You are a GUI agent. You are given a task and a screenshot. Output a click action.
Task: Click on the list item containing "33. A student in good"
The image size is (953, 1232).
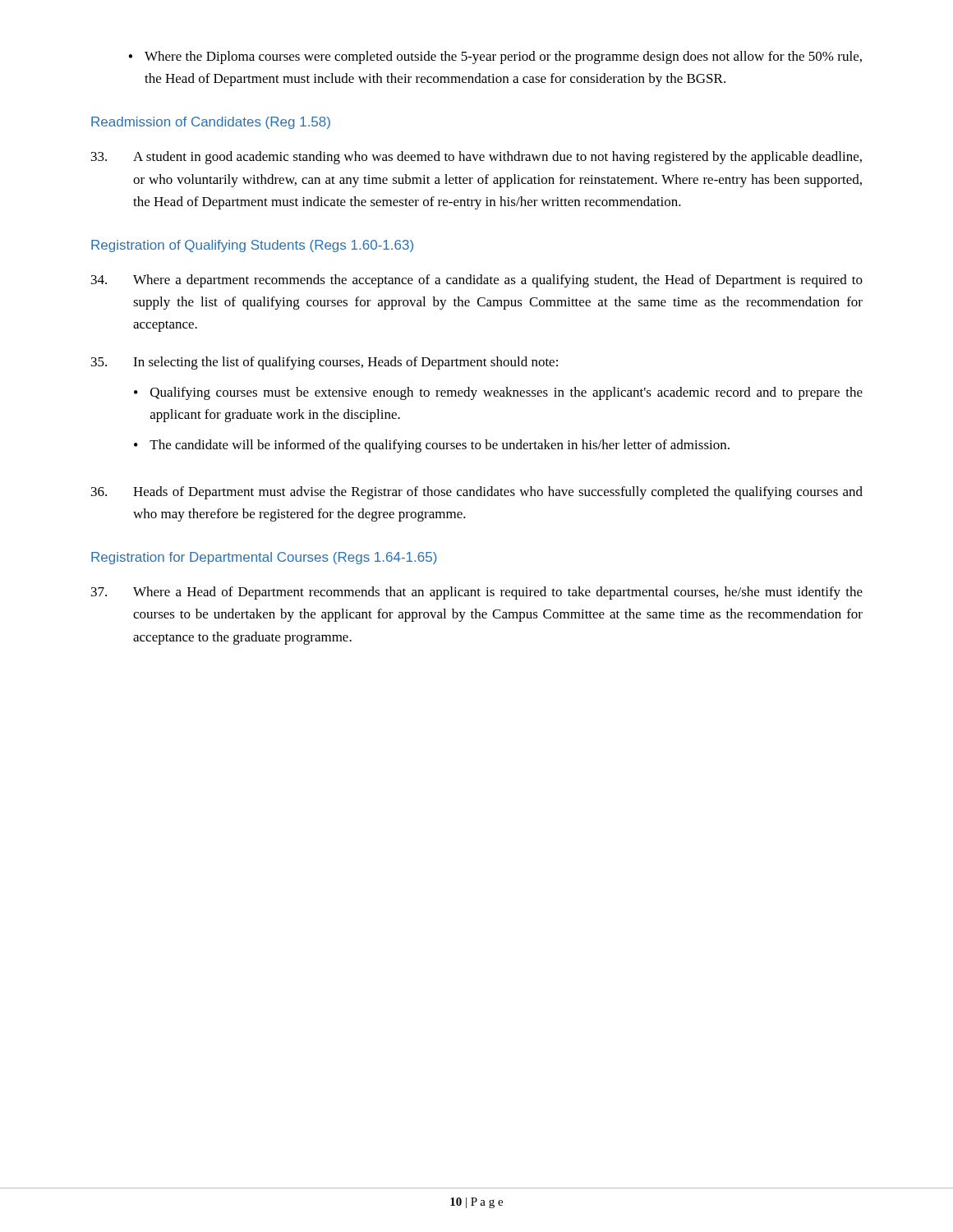click(476, 179)
